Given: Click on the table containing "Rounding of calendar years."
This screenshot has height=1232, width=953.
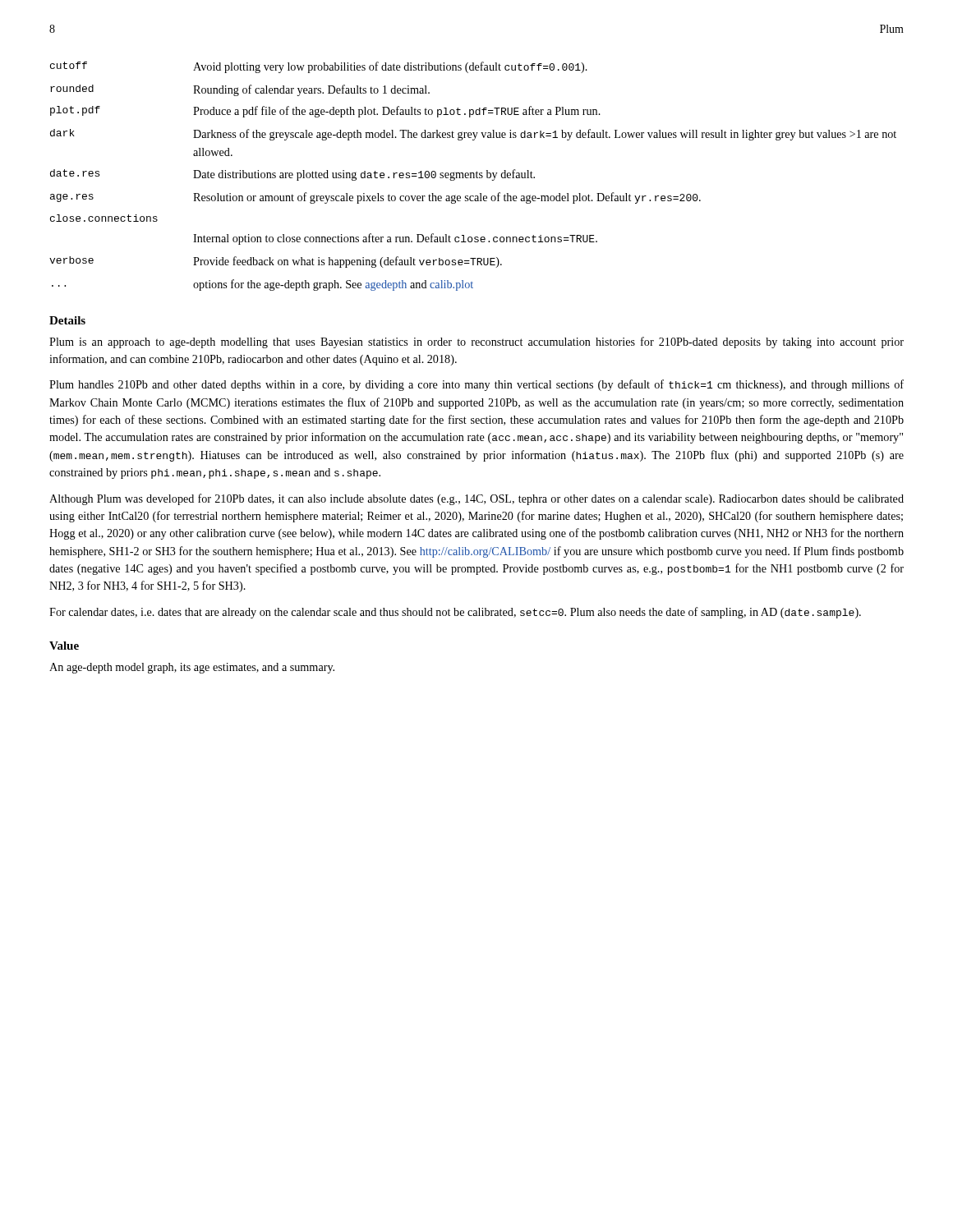Looking at the screenshot, I should 476,176.
